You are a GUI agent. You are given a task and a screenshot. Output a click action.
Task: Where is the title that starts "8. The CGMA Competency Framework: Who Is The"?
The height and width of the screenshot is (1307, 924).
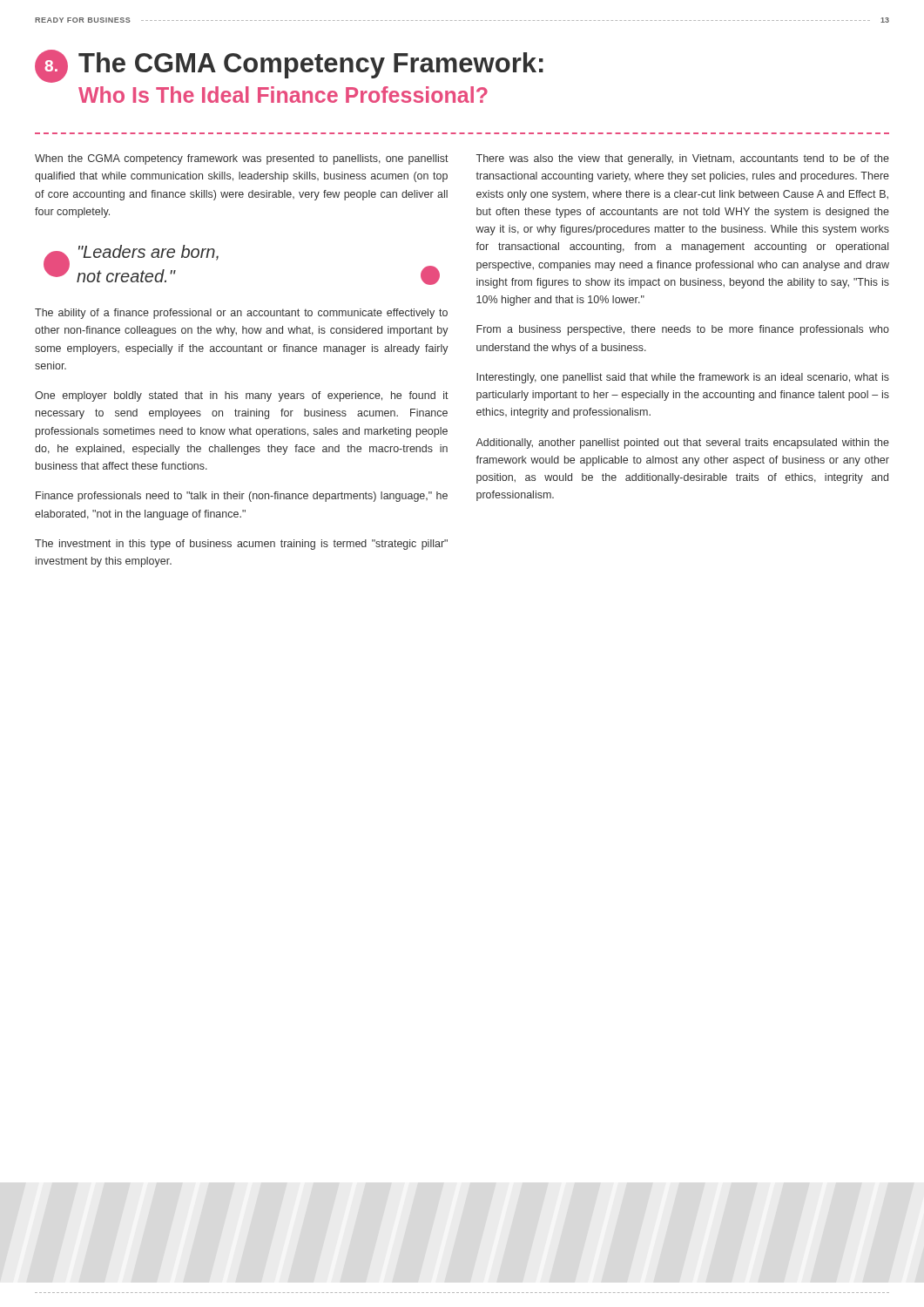pyautogui.click(x=462, y=78)
